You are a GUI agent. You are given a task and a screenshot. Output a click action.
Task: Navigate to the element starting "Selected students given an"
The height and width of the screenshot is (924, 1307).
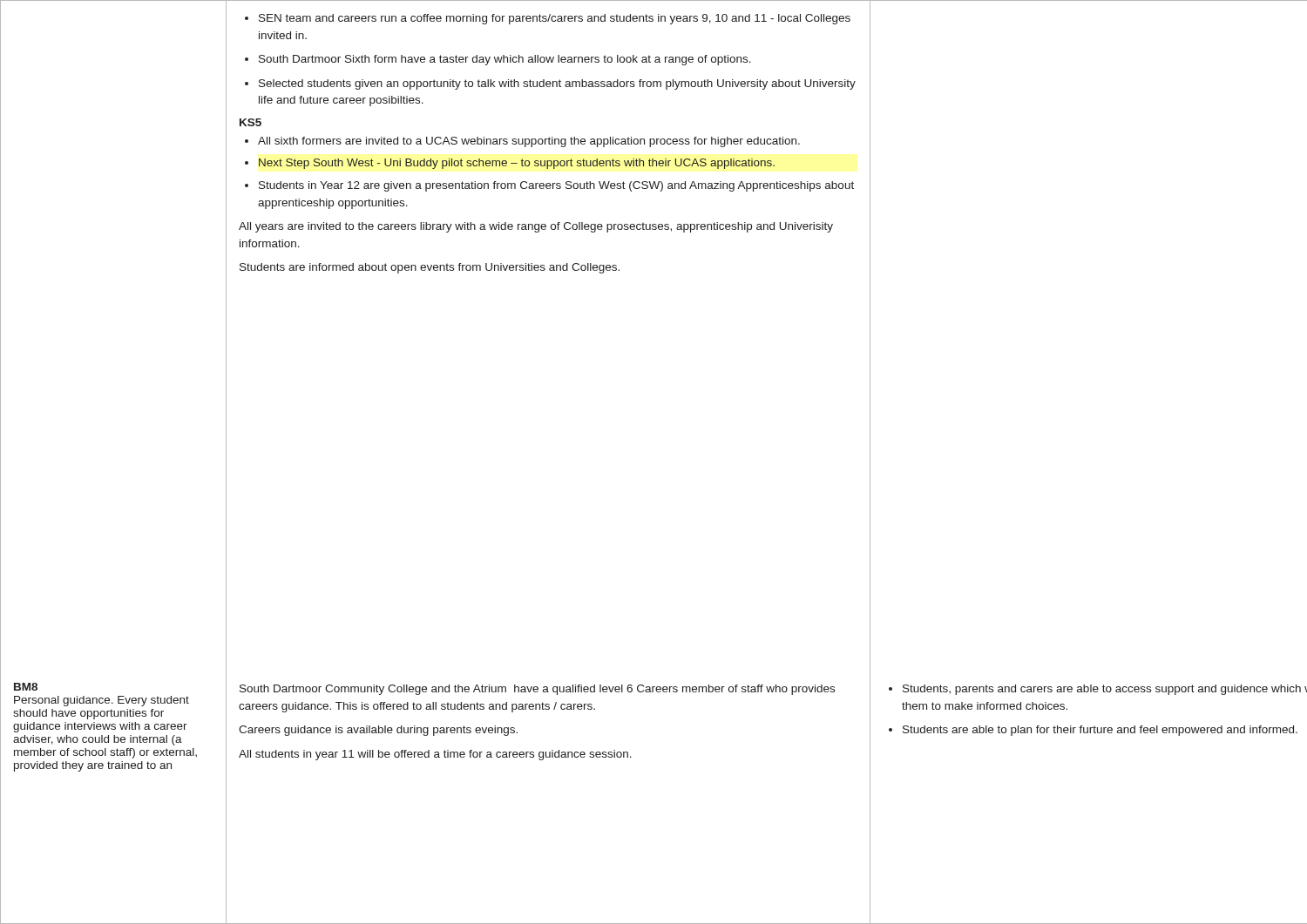(x=548, y=92)
